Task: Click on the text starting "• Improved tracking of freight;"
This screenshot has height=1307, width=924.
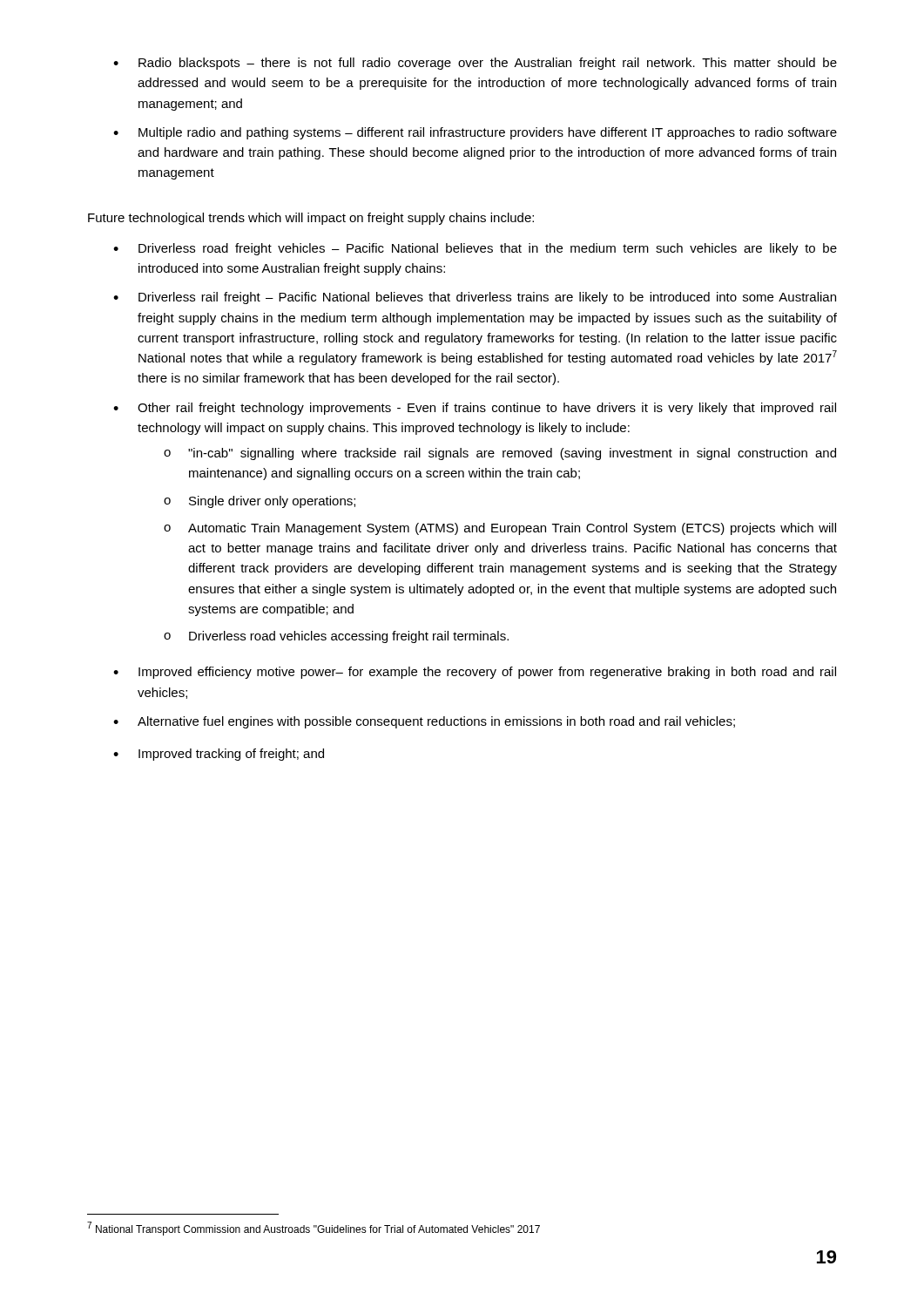Action: (219, 755)
